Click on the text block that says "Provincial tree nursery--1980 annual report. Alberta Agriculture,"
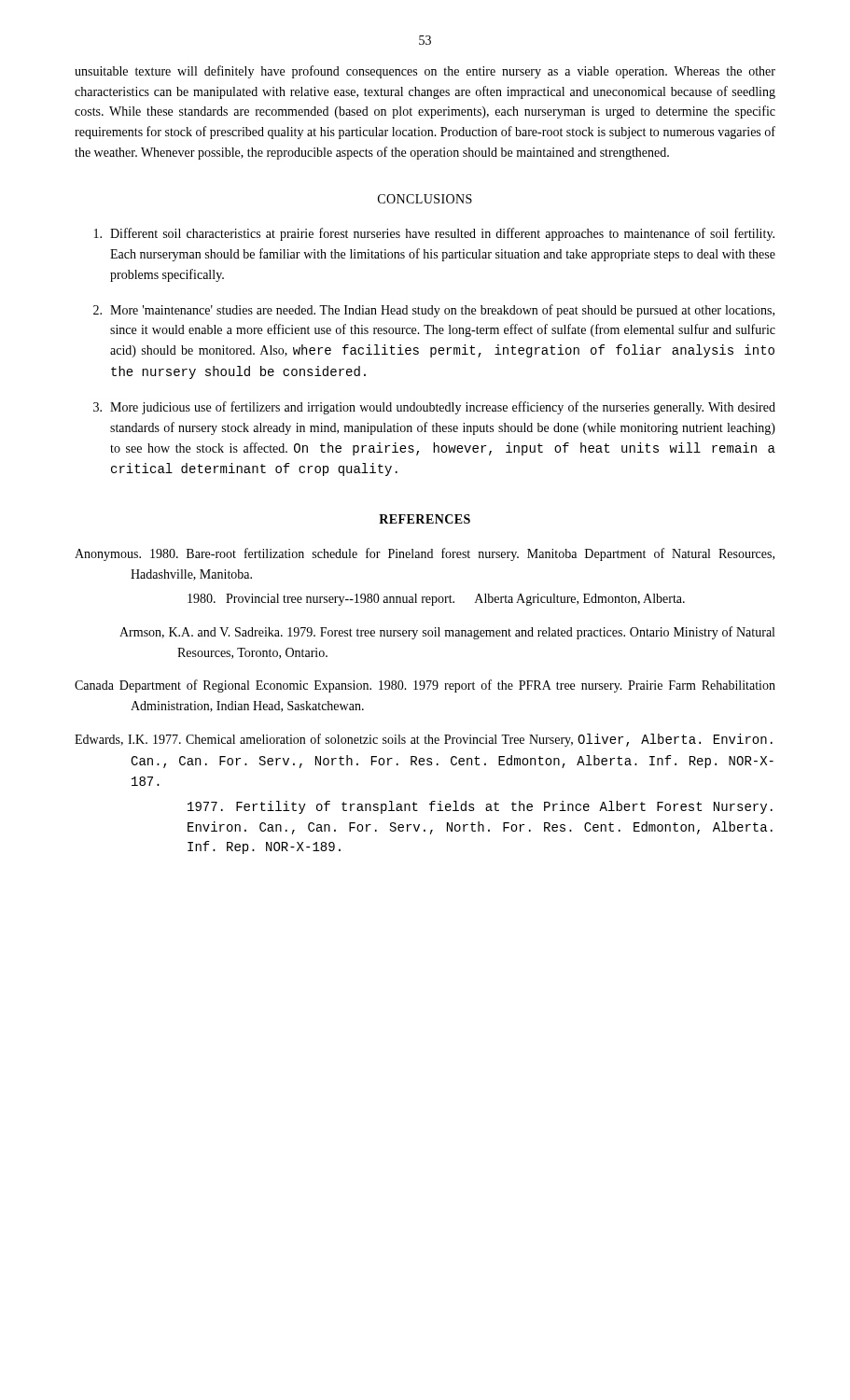850x1400 pixels. pos(436,599)
